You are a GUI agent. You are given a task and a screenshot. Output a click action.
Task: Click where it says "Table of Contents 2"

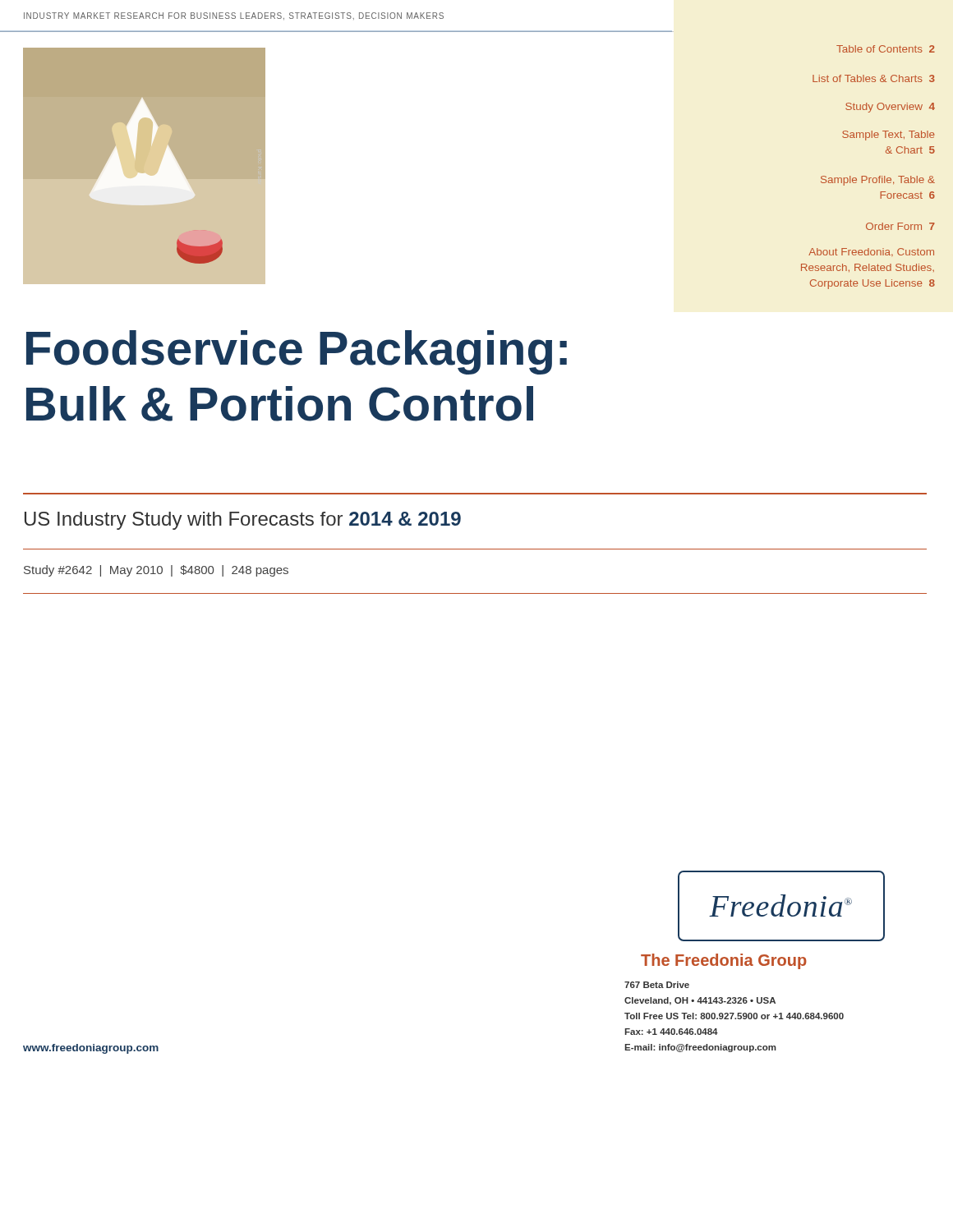(x=886, y=49)
